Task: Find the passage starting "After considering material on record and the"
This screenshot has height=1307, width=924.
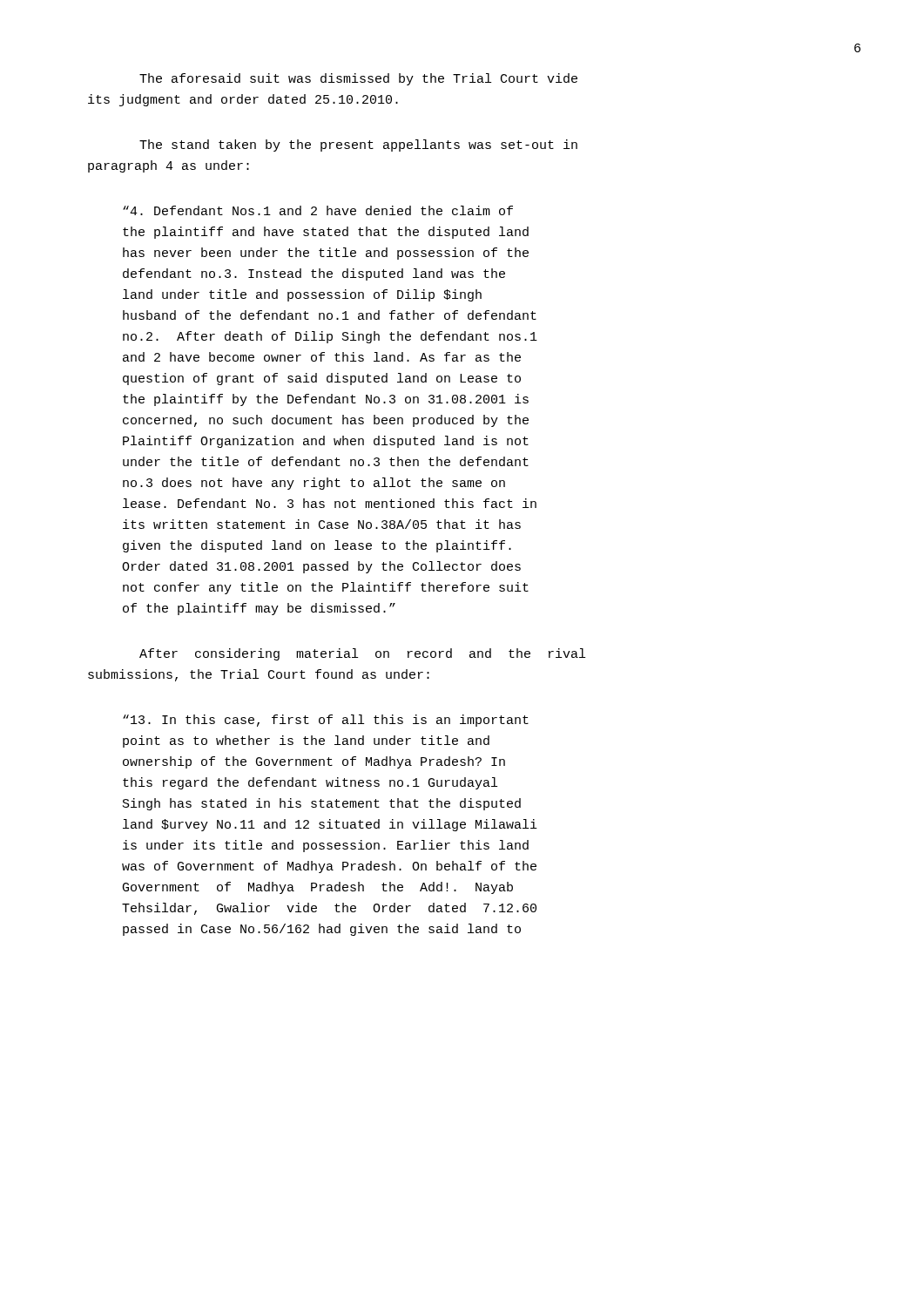Action: click(x=363, y=655)
